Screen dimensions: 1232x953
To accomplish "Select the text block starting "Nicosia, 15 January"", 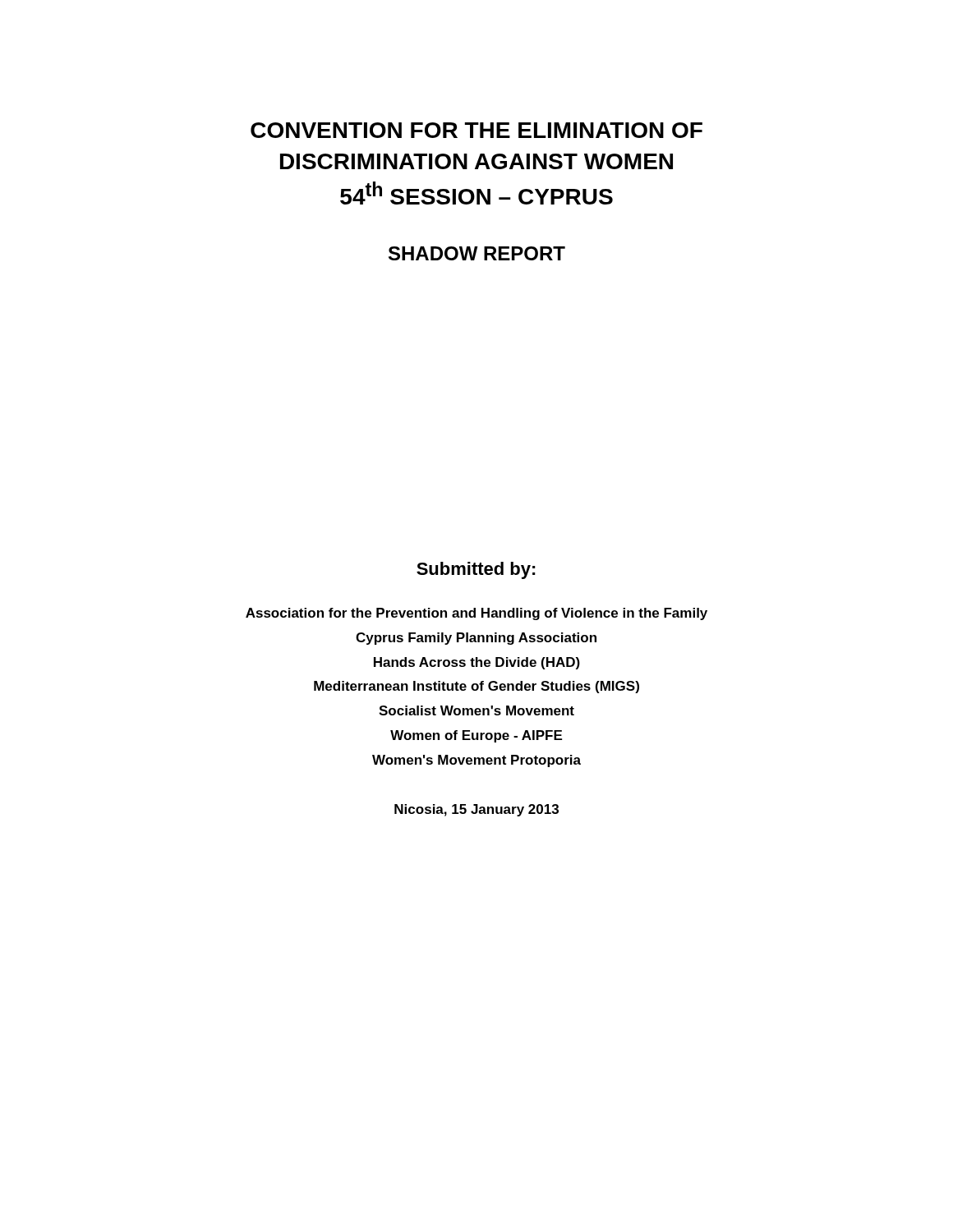I will (x=476, y=810).
